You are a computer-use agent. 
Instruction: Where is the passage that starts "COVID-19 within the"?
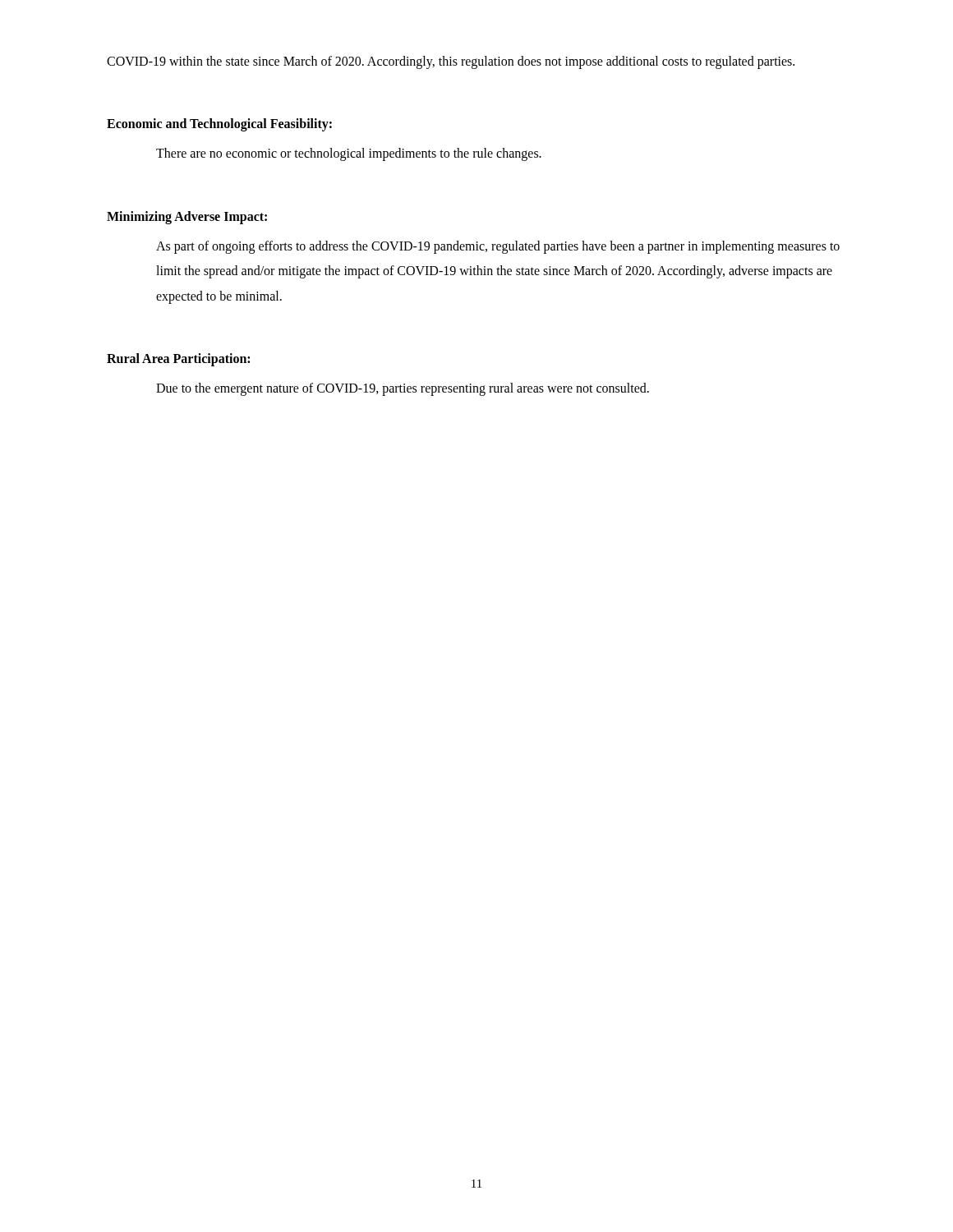451,61
